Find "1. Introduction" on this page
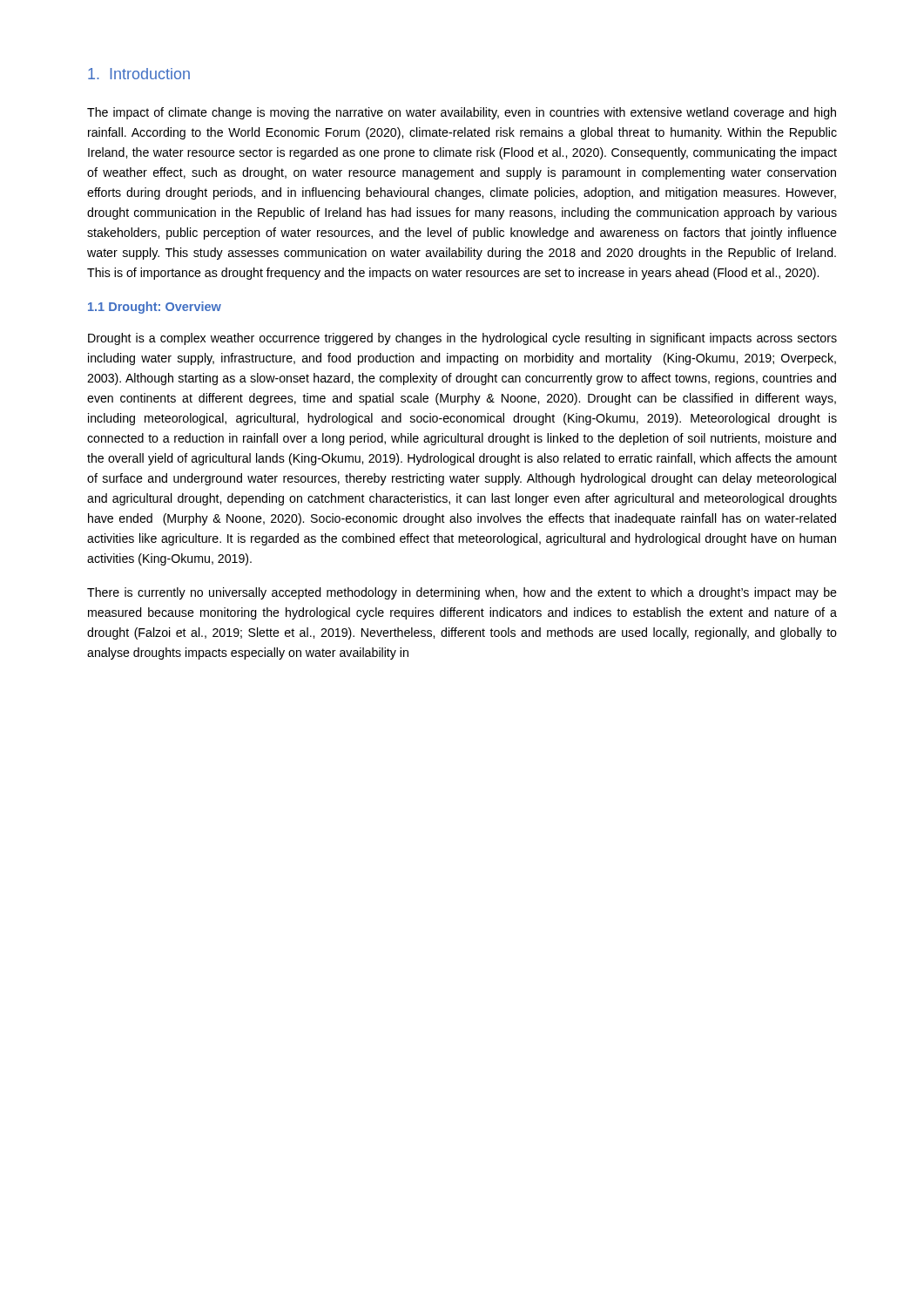924x1307 pixels. coord(139,74)
